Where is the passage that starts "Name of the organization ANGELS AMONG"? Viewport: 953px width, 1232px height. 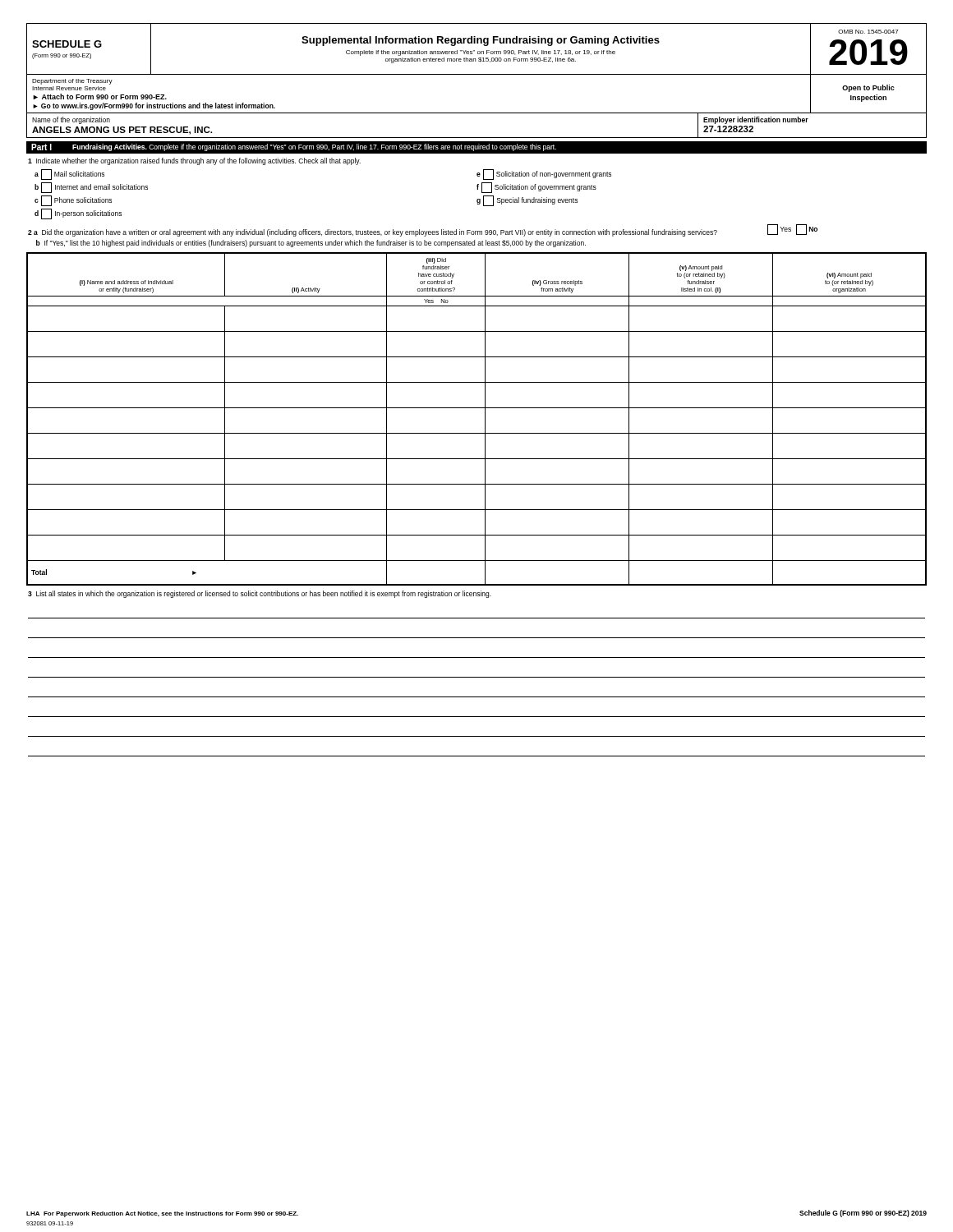tap(476, 125)
